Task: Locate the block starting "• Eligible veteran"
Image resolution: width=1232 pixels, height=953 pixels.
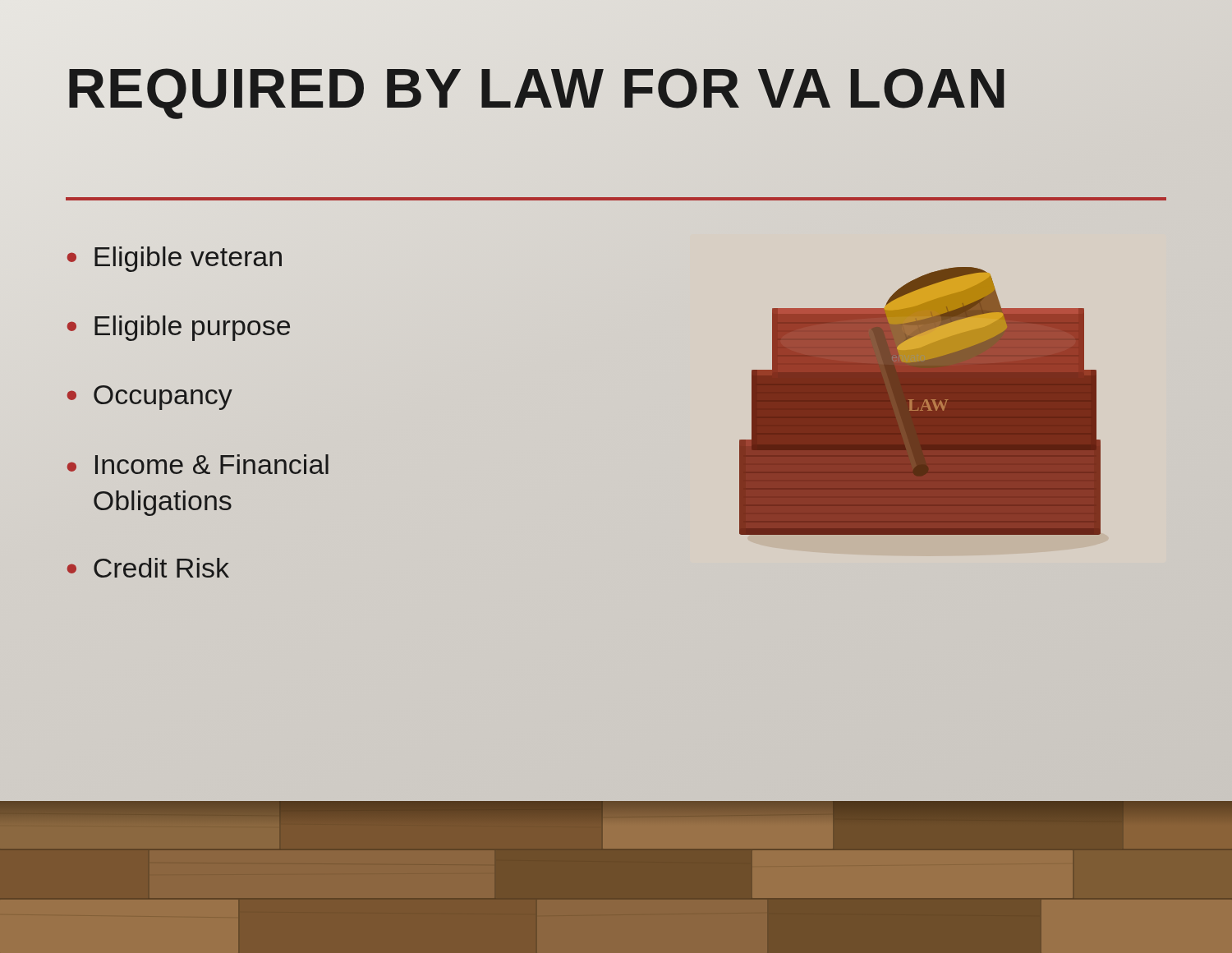Action: point(175,257)
